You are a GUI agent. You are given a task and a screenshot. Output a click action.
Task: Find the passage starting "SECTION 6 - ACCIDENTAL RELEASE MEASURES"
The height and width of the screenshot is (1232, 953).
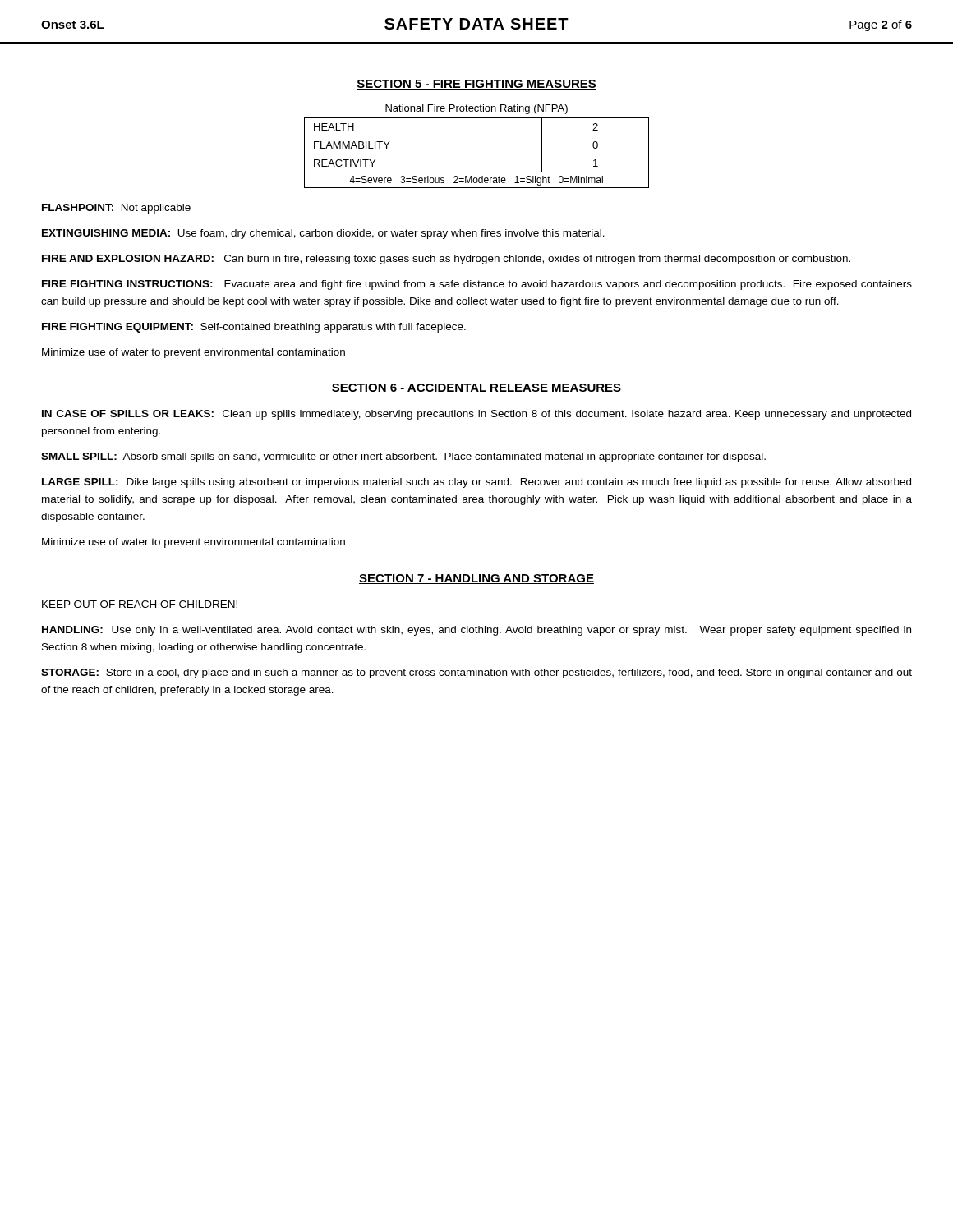click(x=476, y=388)
